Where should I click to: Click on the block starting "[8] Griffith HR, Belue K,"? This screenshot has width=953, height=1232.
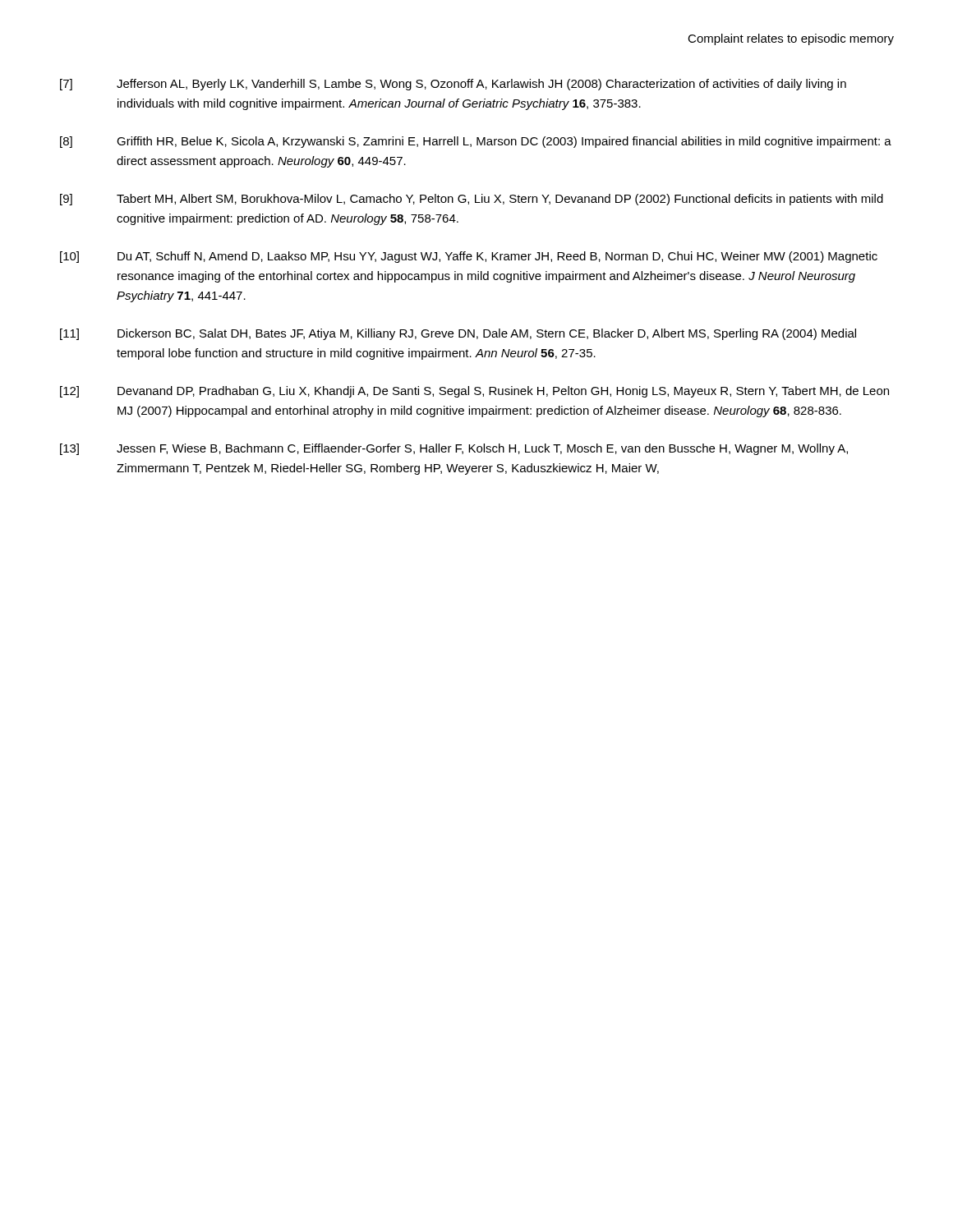476,151
